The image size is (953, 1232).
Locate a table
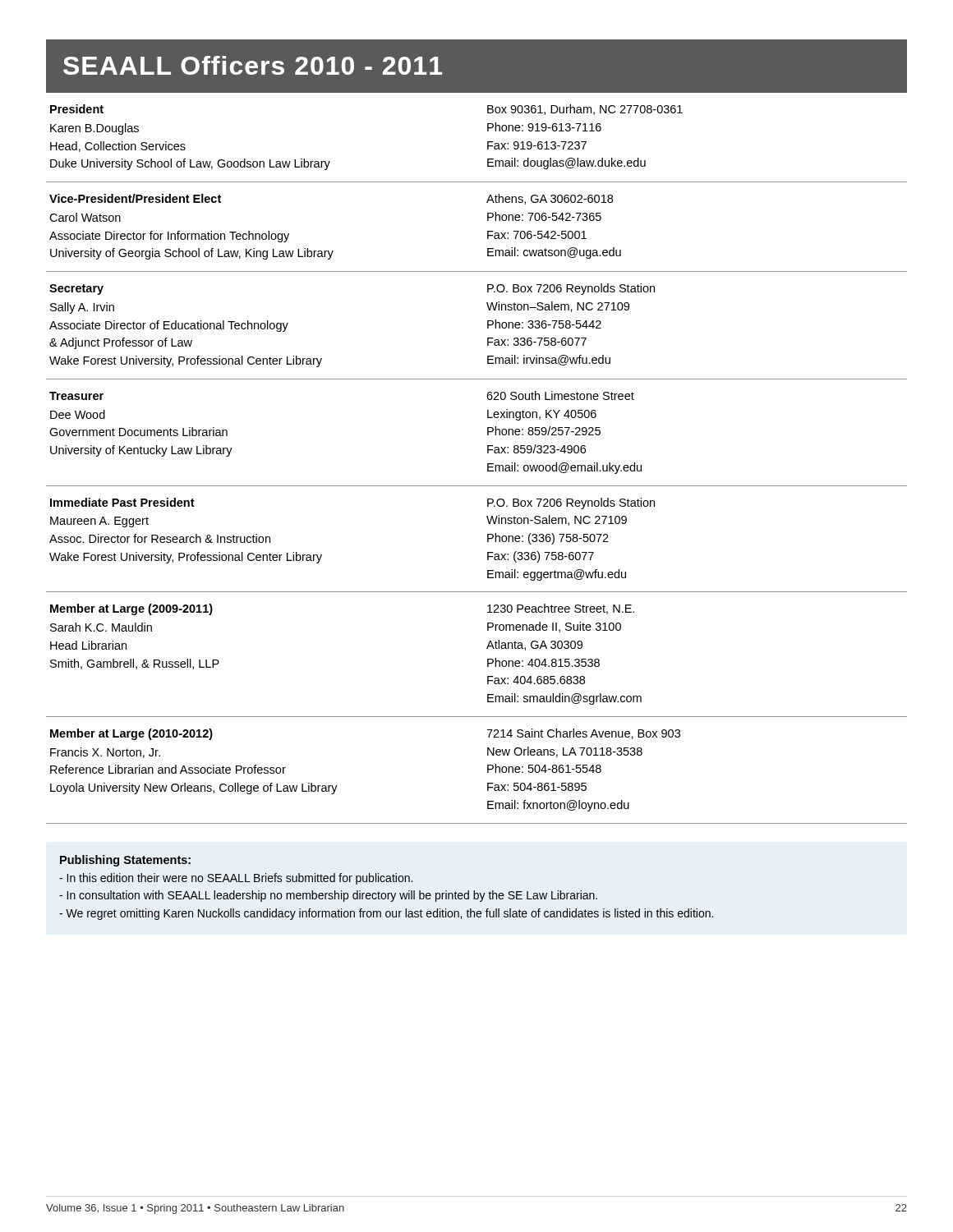[476, 458]
